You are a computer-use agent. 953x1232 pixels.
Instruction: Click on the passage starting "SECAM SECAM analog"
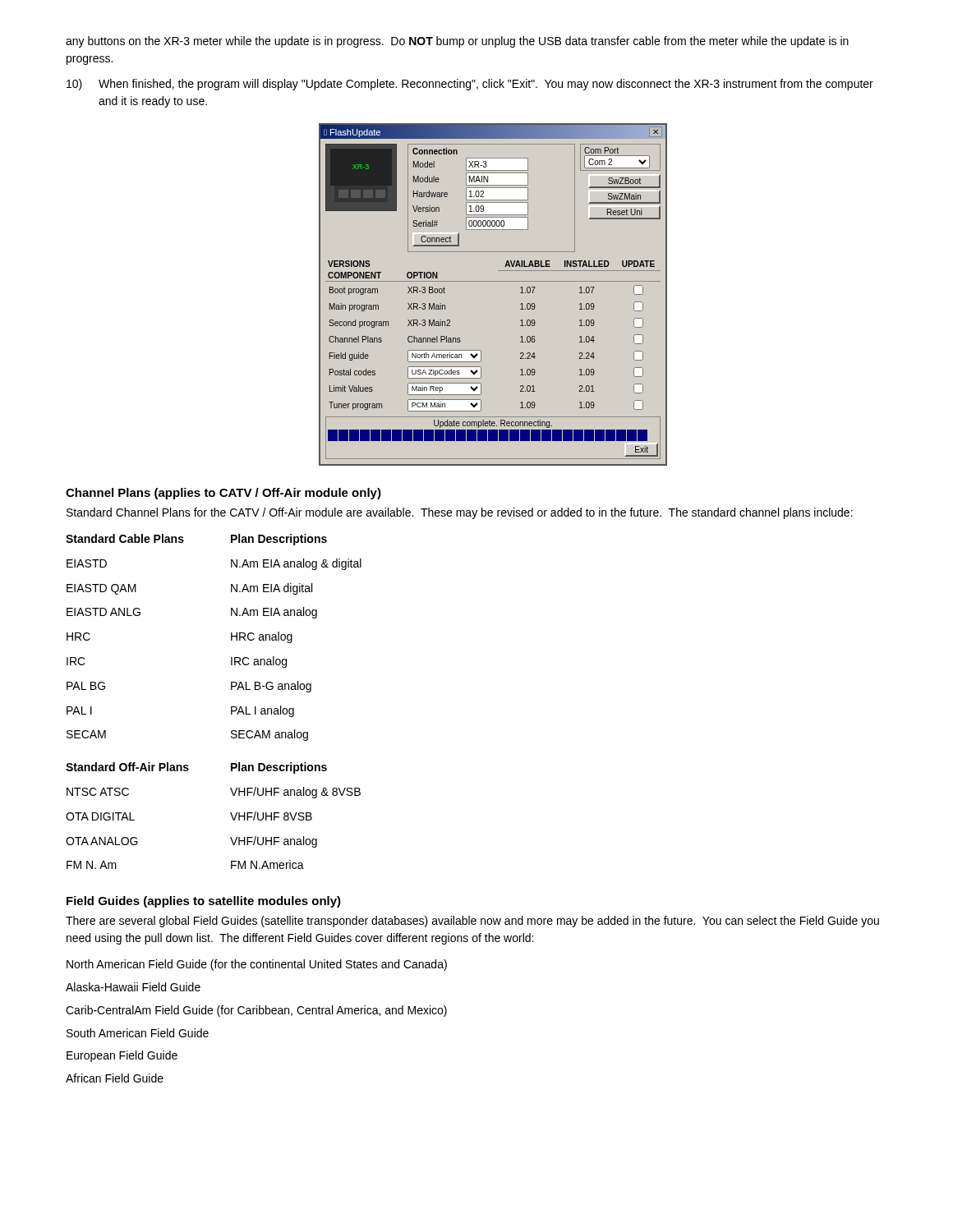pos(83,736)
